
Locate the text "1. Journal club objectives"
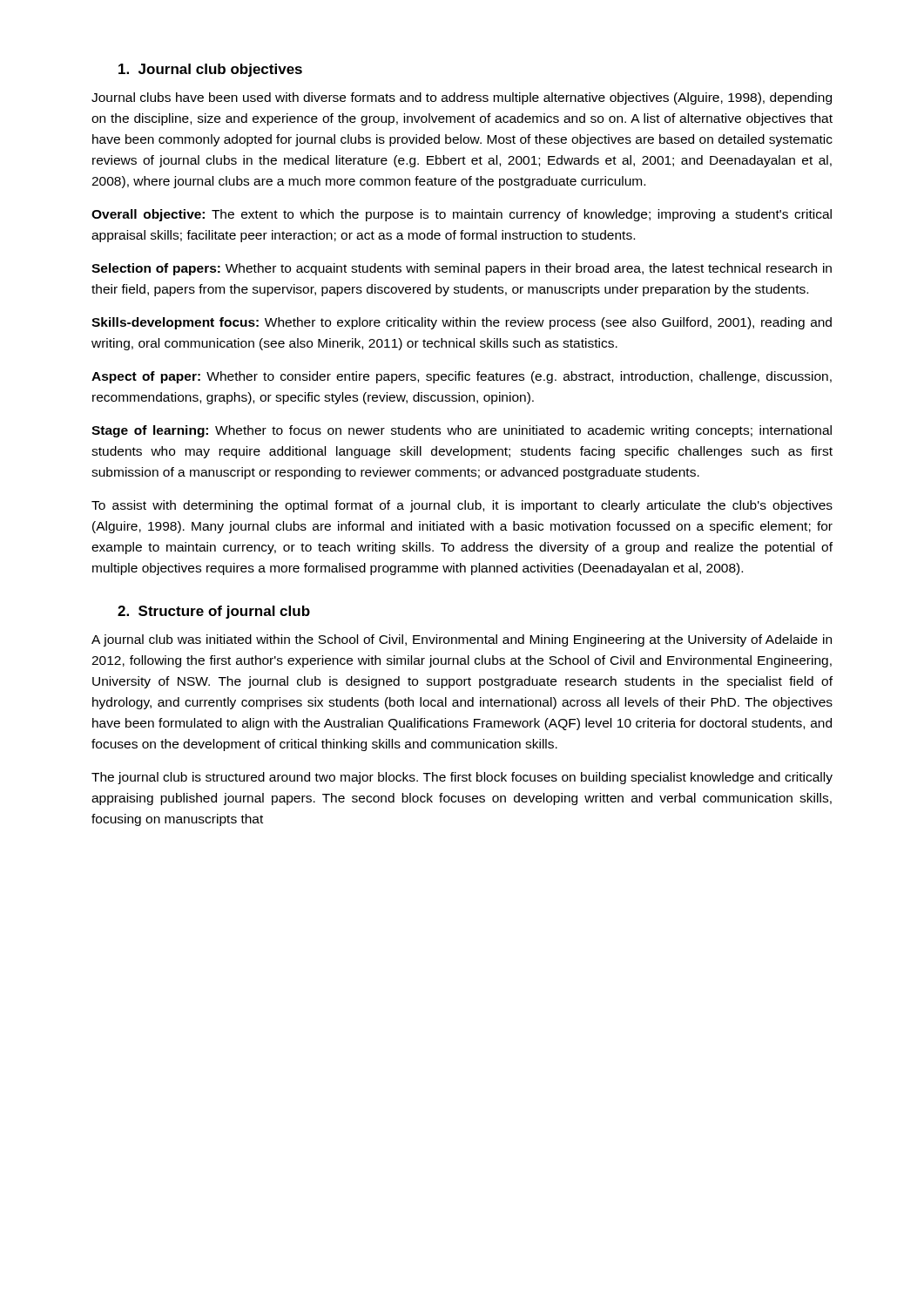(x=210, y=69)
